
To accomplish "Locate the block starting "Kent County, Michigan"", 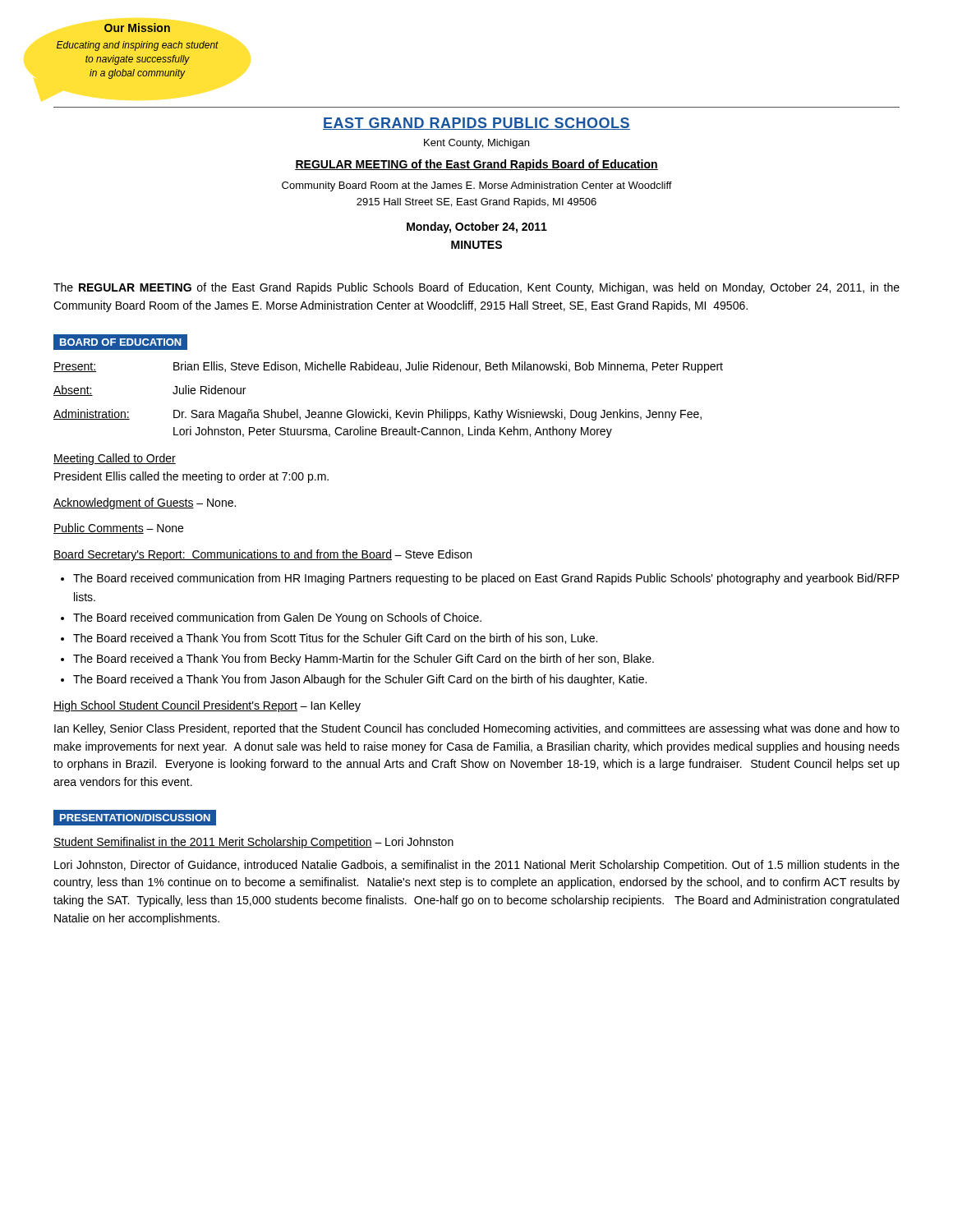I will [x=476, y=143].
